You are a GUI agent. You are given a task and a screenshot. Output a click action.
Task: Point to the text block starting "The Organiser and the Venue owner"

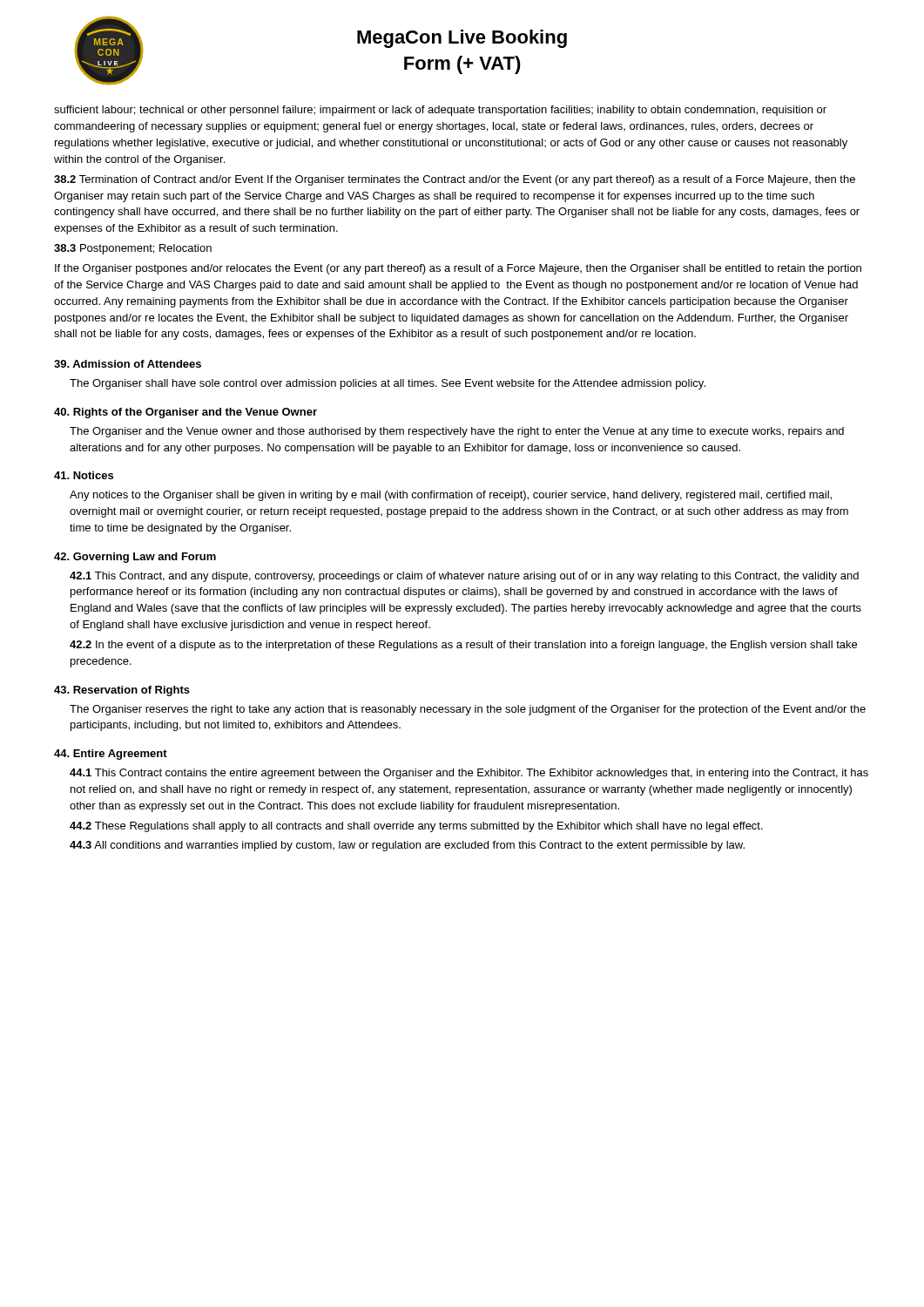click(470, 440)
